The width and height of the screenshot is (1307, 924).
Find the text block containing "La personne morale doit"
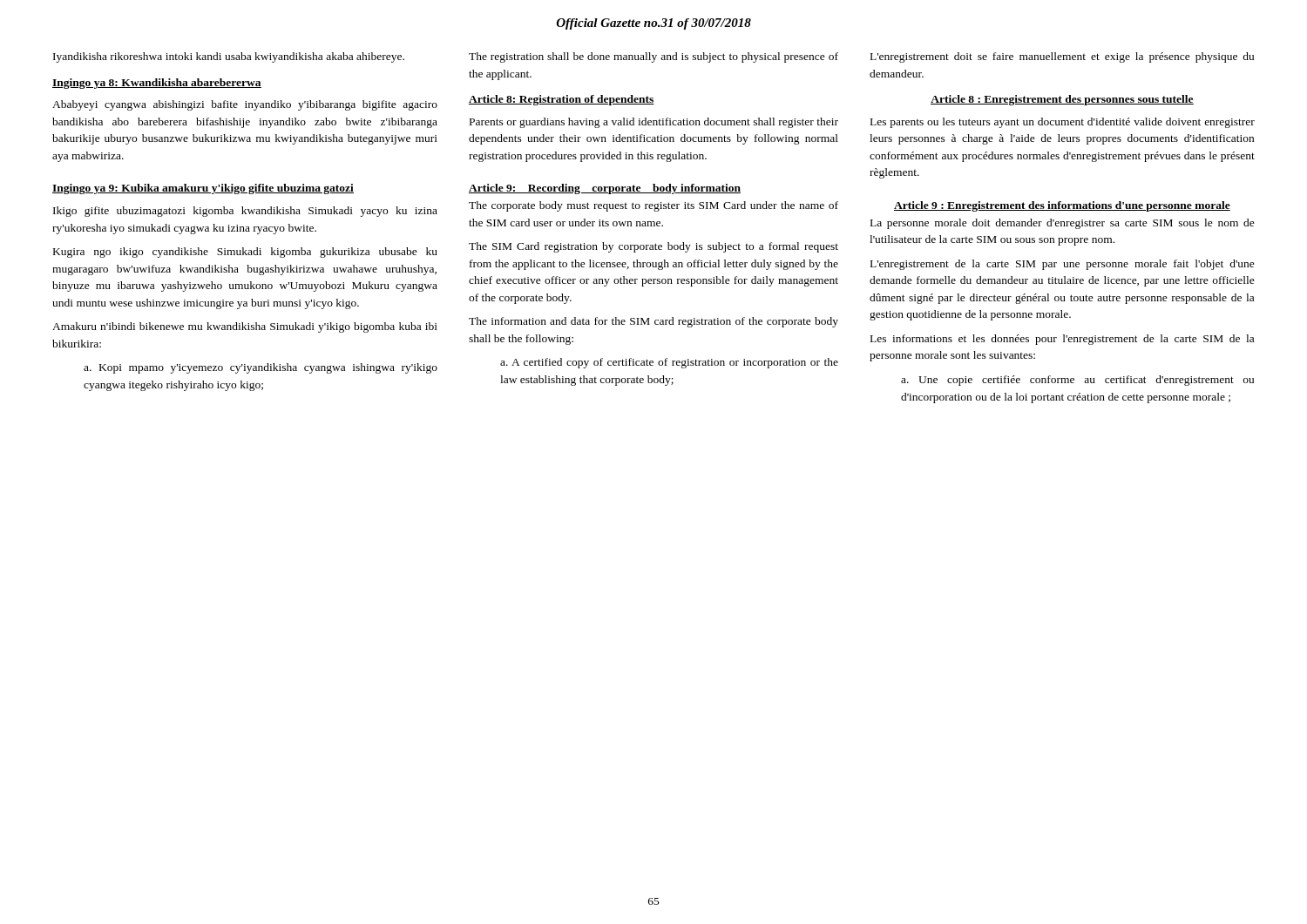[1062, 231]
